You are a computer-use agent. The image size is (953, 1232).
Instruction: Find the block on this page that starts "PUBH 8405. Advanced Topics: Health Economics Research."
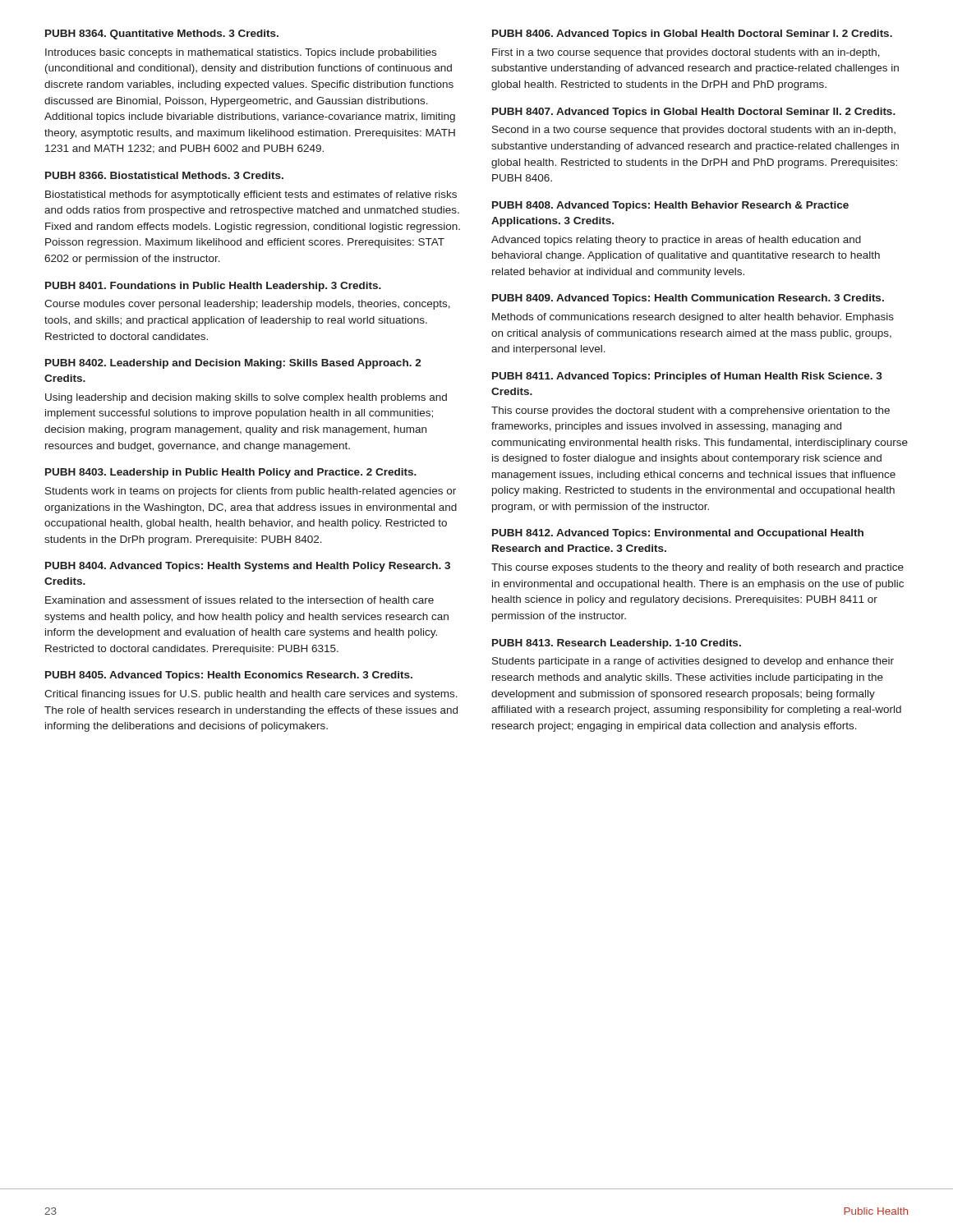[x=253, y=701]
